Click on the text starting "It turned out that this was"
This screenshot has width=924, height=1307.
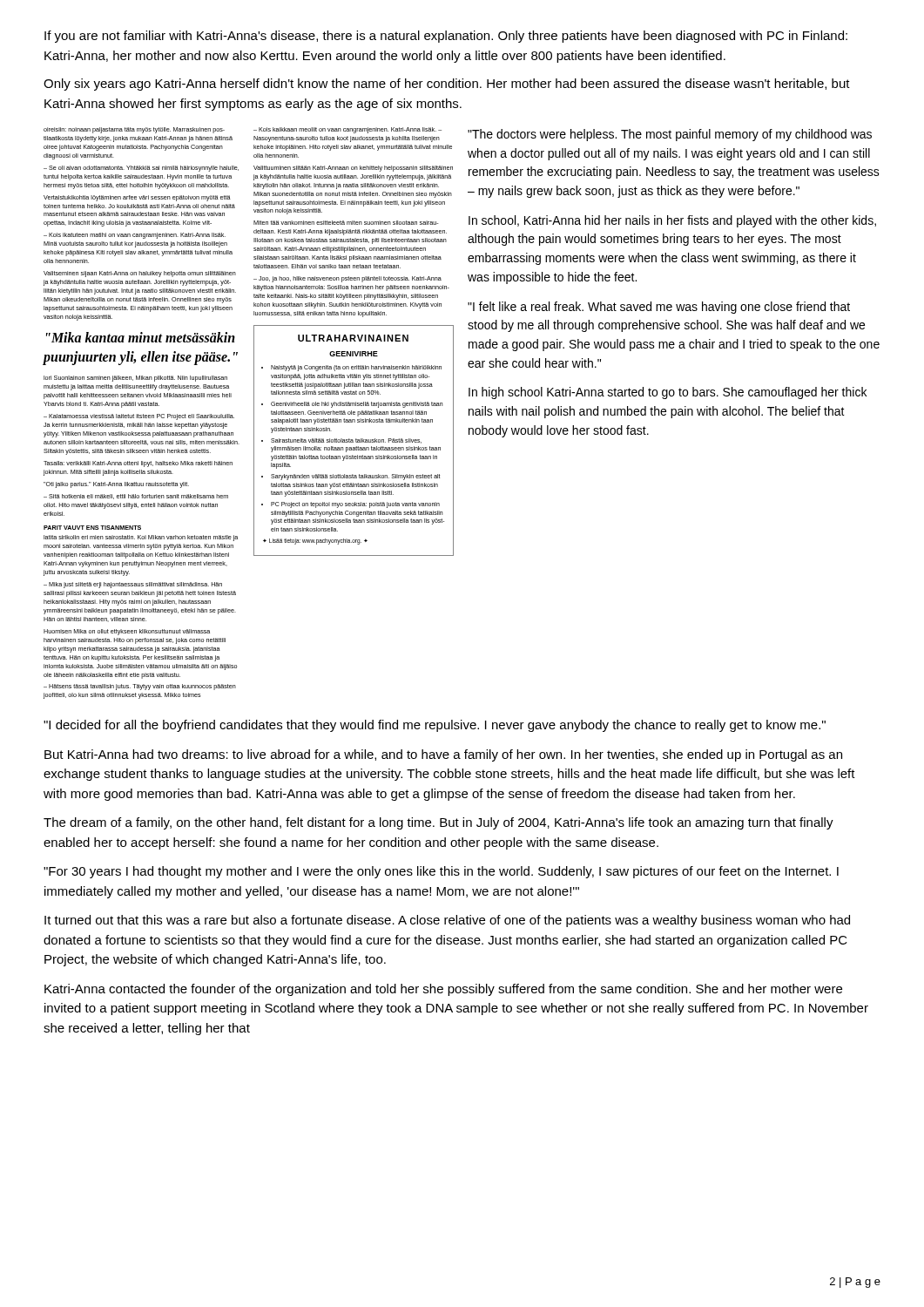[462, 940]
